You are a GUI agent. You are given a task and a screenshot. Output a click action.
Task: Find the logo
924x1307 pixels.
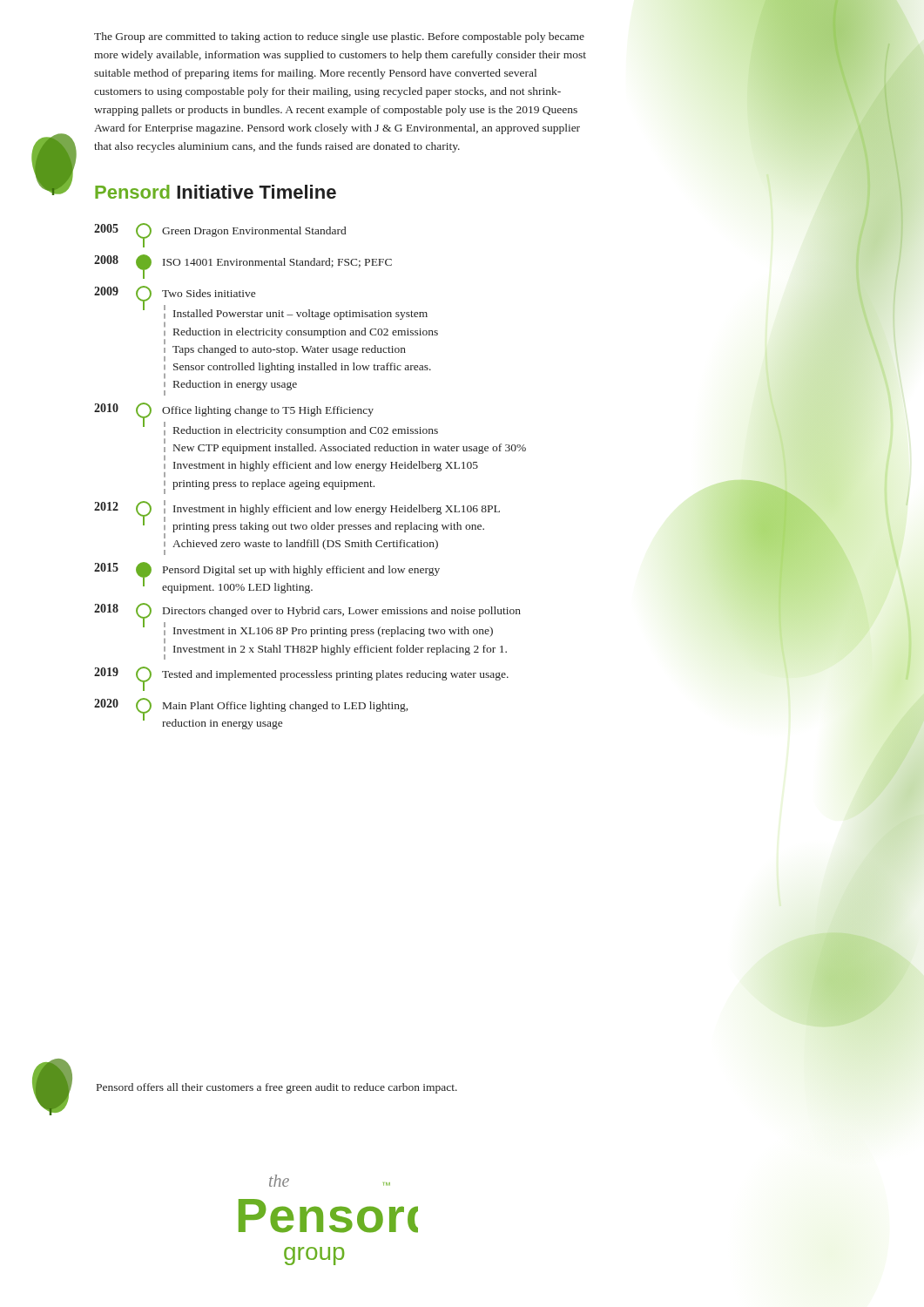[x=305, y=1216]
